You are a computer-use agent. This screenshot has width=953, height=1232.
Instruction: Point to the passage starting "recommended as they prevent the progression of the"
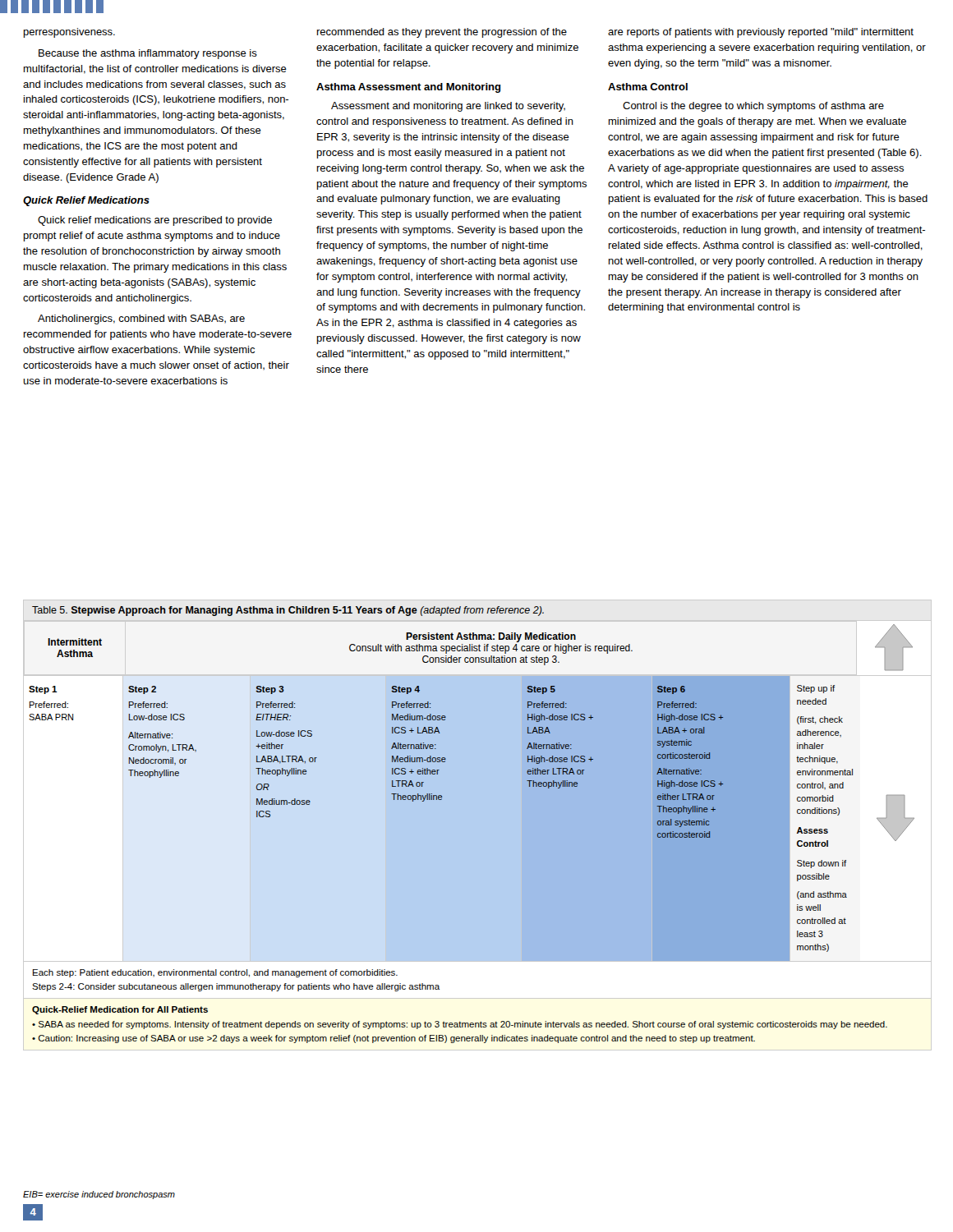tap(452, 201)
